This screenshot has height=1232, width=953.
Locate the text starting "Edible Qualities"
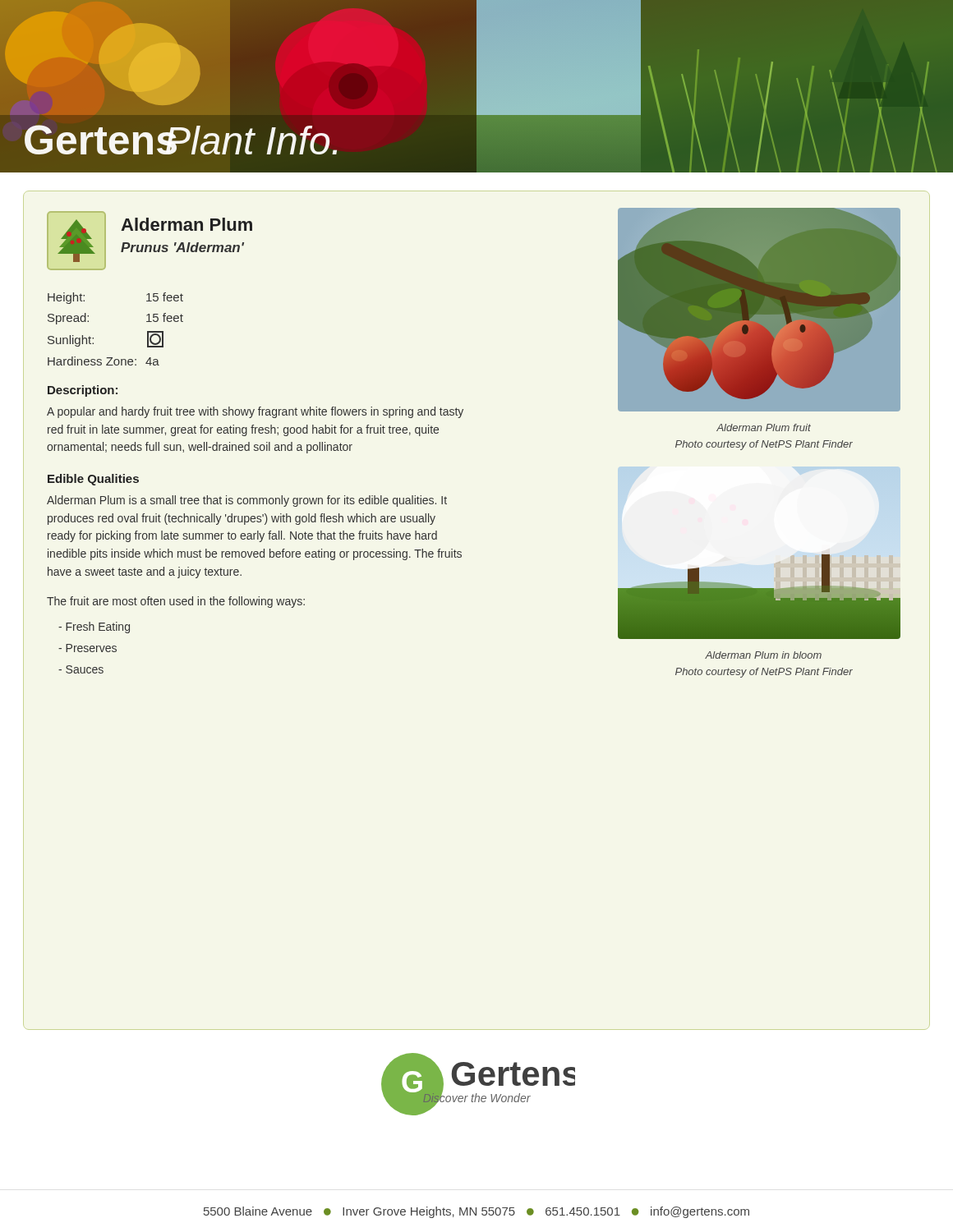pos(93,478)
